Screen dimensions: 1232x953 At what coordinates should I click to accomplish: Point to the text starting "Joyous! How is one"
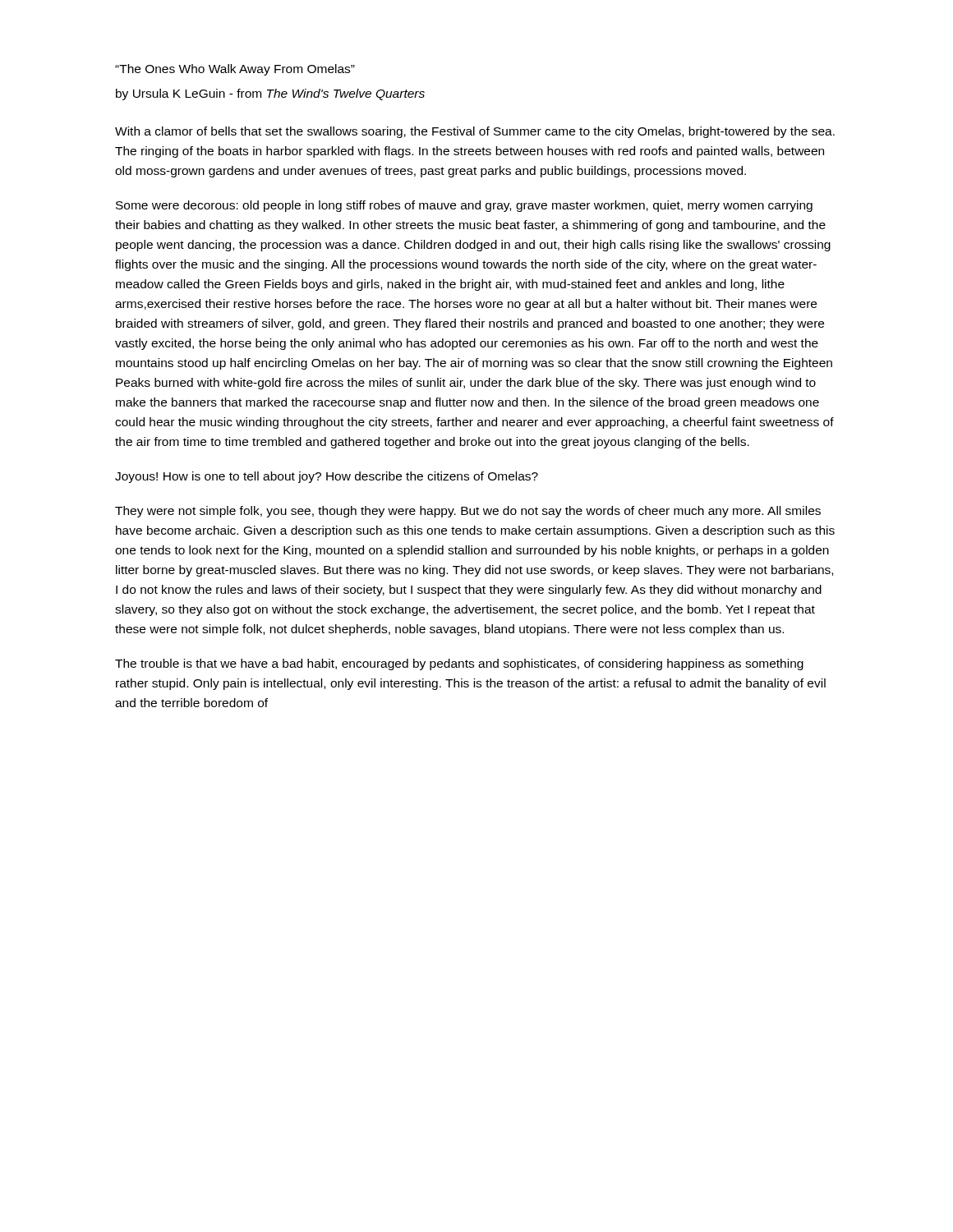pos(476,477)
